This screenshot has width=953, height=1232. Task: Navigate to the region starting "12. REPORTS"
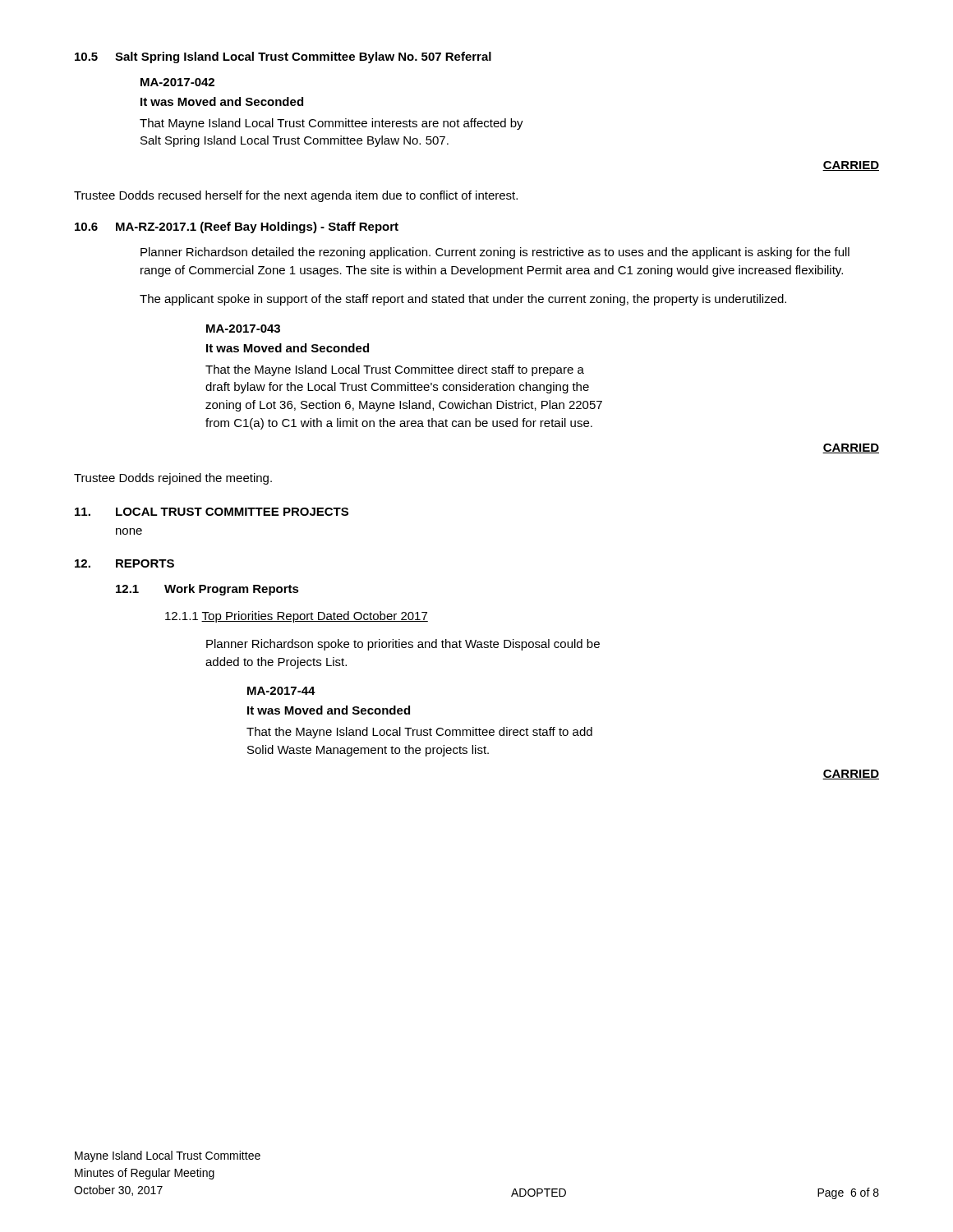click(124, 563)
